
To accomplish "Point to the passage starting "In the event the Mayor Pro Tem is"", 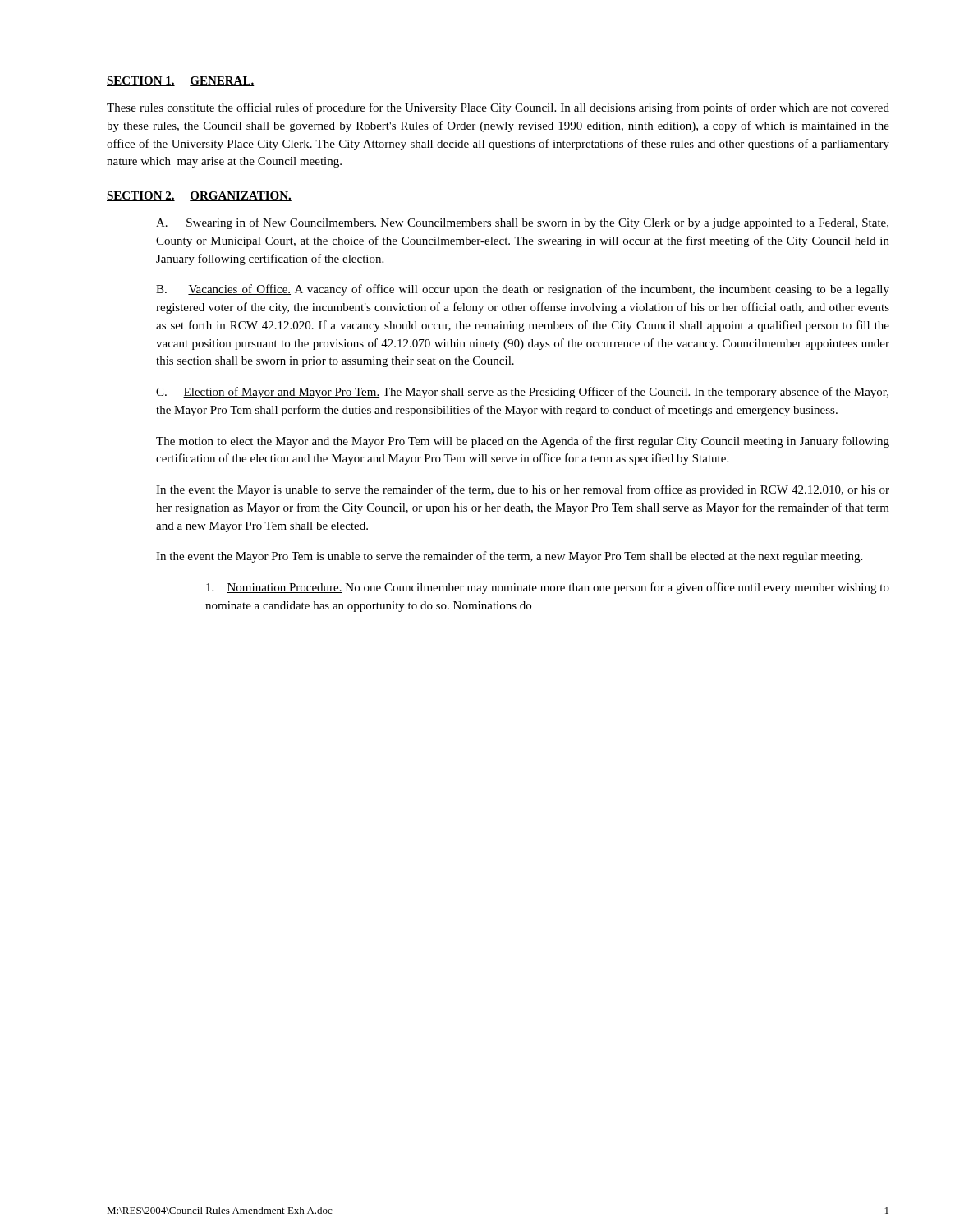I will pyautogui.click(x=510, y=556).
